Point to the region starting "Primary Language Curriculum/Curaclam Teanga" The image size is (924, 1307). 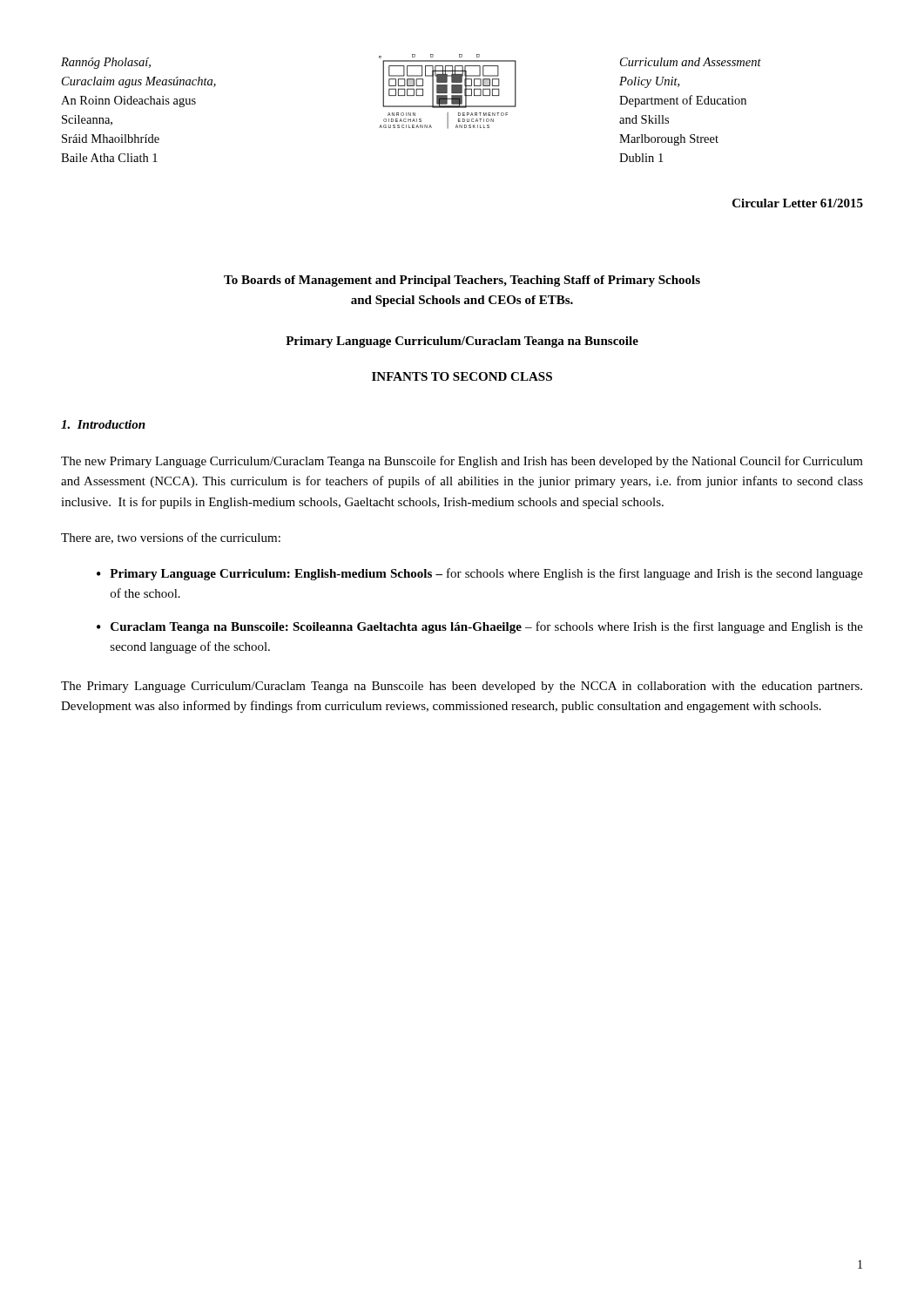(x=462, y=341)
